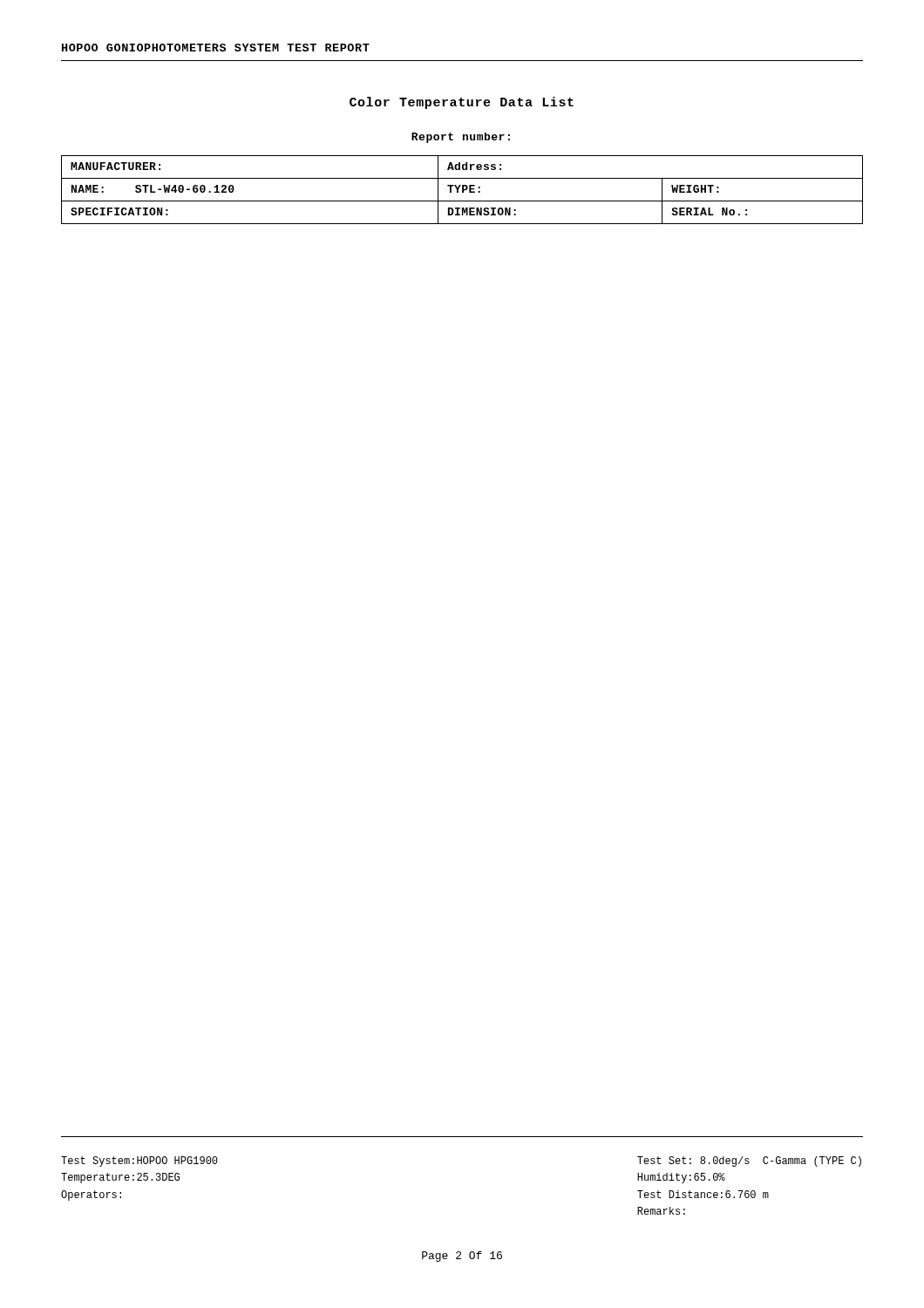The height and width of the screenshot is (1308, 924).
Task: Select the table that reads "SERIAL No.:"
Action: pyautogui.click(x=462, y=190)
